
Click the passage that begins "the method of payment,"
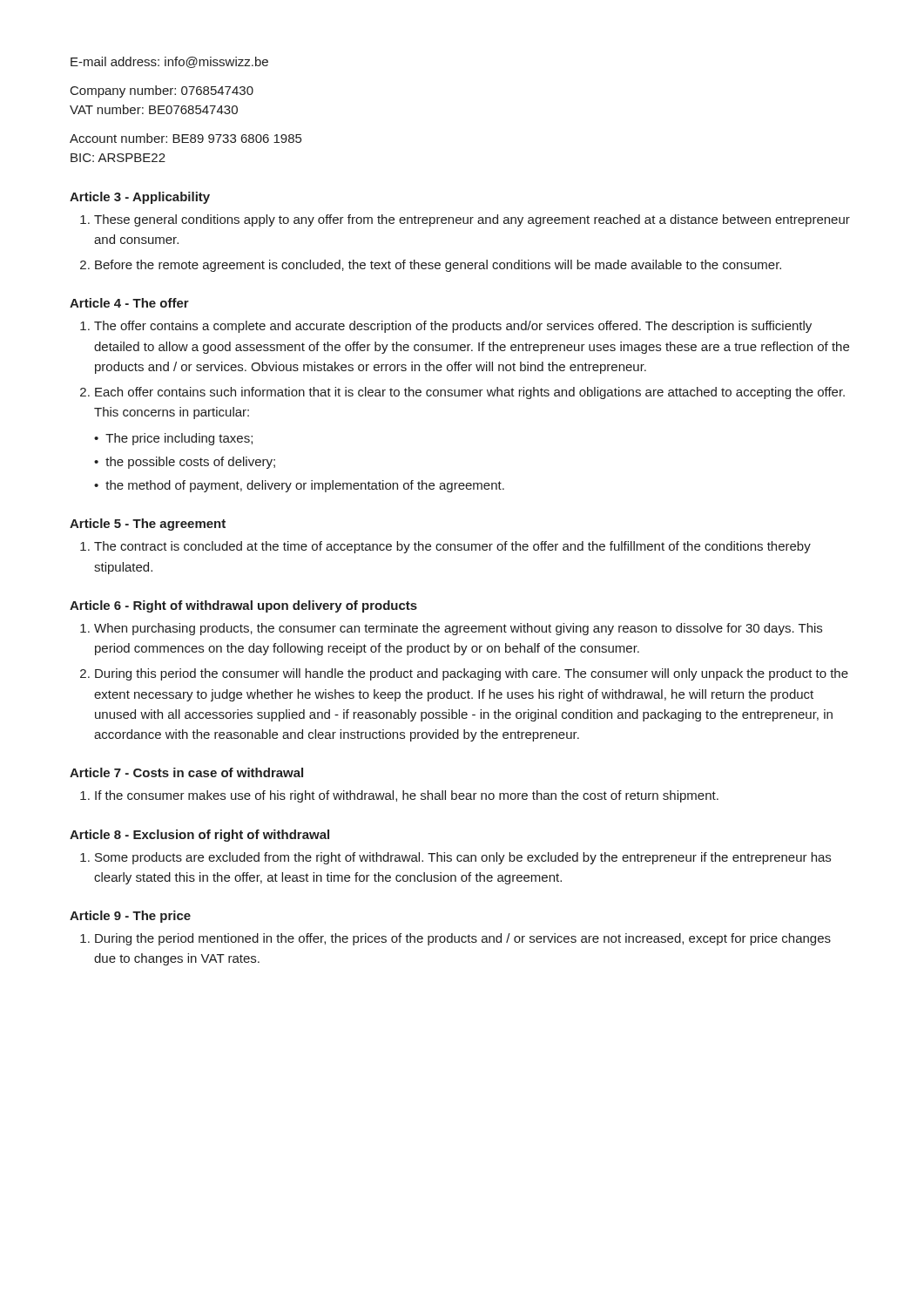(x=472, y=485)
